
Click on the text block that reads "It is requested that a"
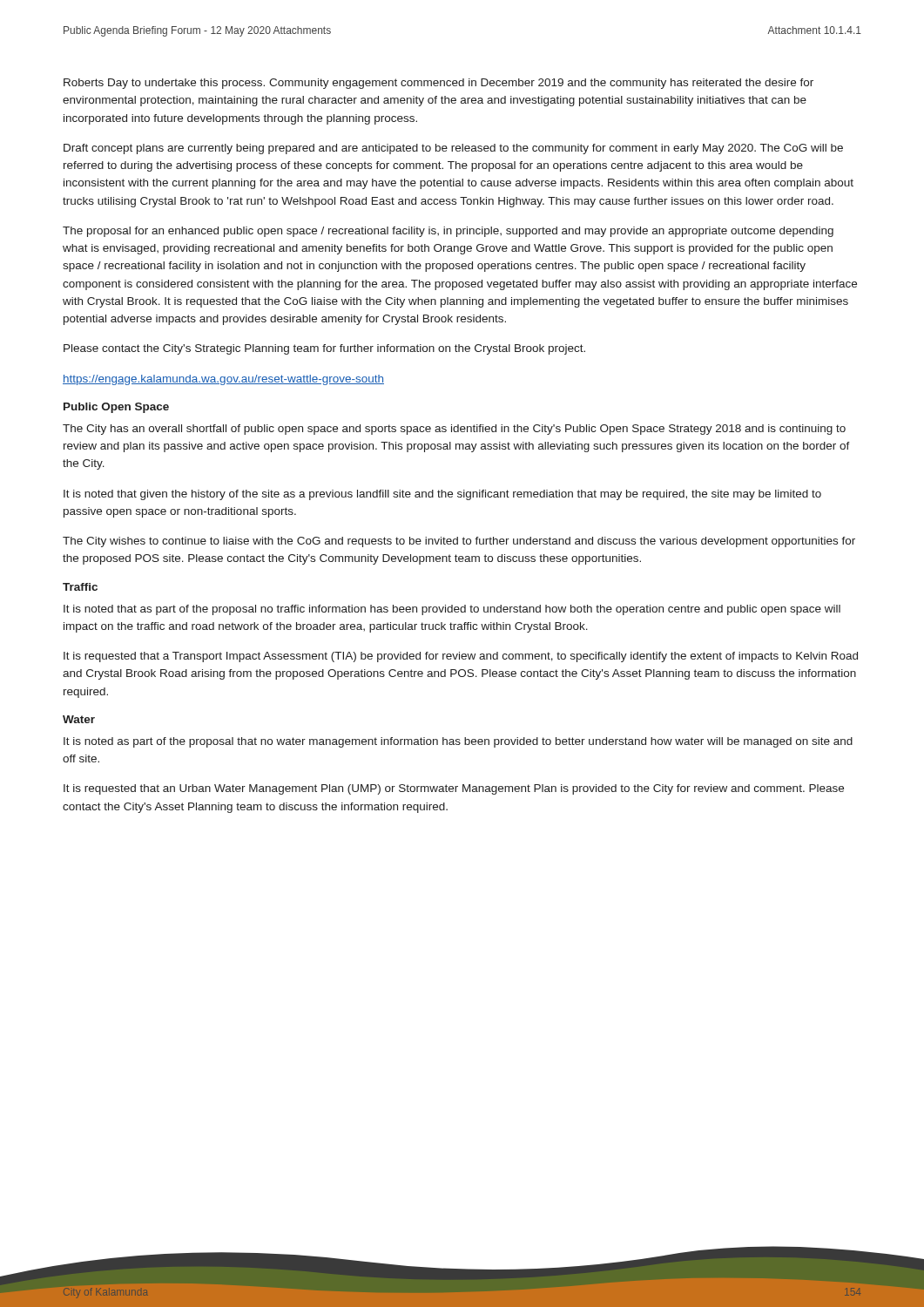(x=461, y=673)
